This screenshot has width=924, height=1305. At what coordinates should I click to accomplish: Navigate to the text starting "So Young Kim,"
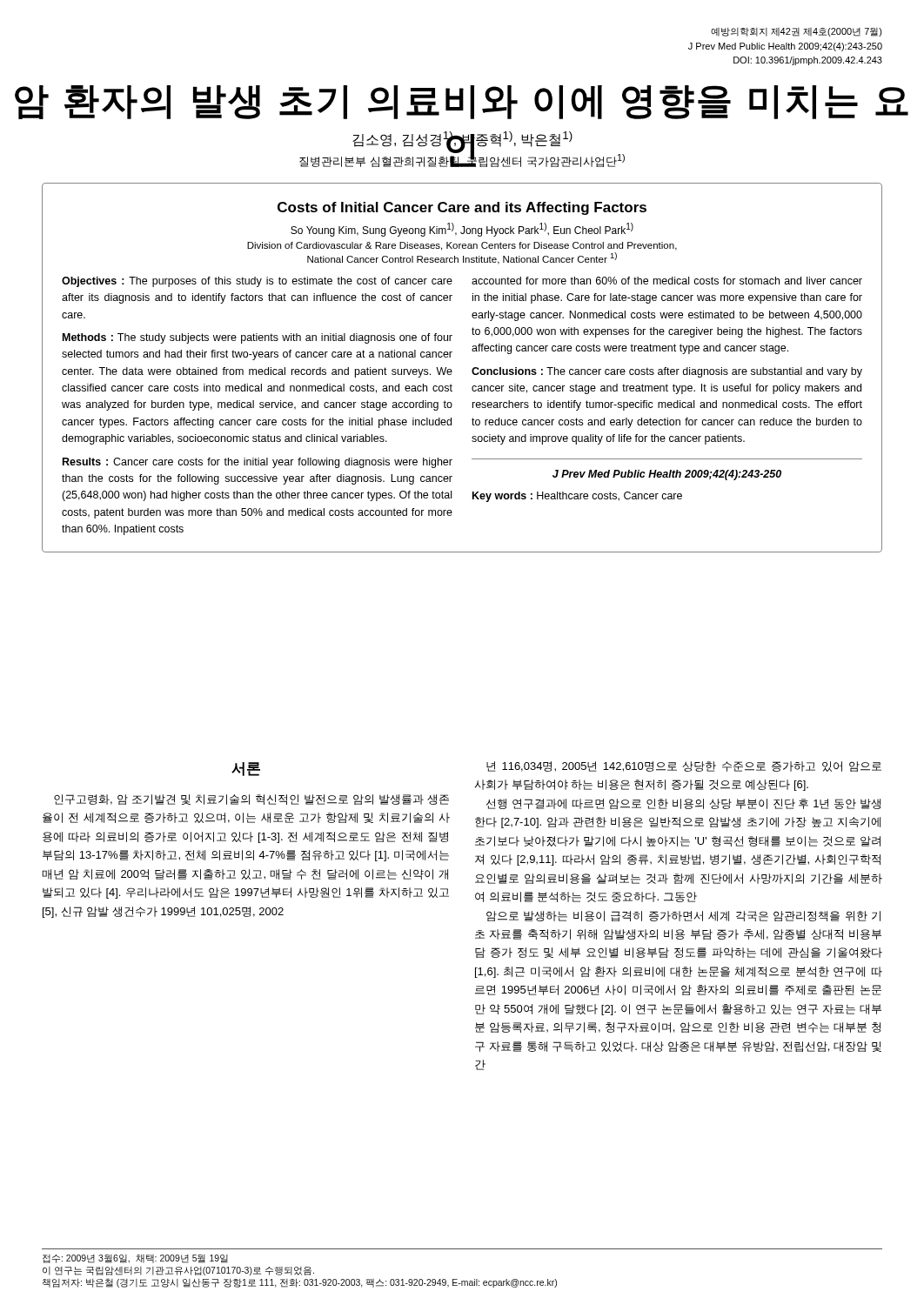click(x=462, y=229)
